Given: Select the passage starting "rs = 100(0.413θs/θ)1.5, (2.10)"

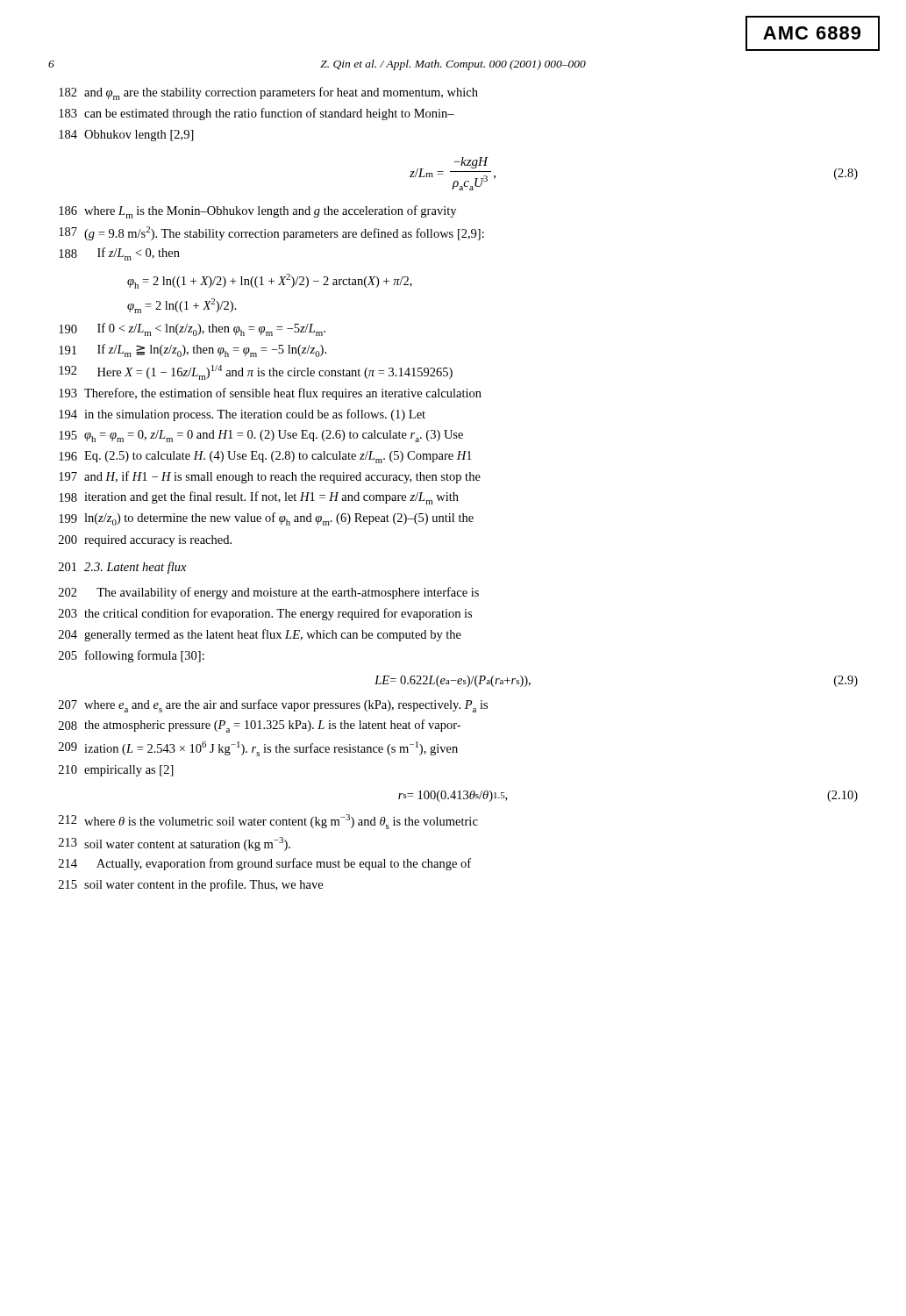Looking at the screenshot, I should (479, 795).
